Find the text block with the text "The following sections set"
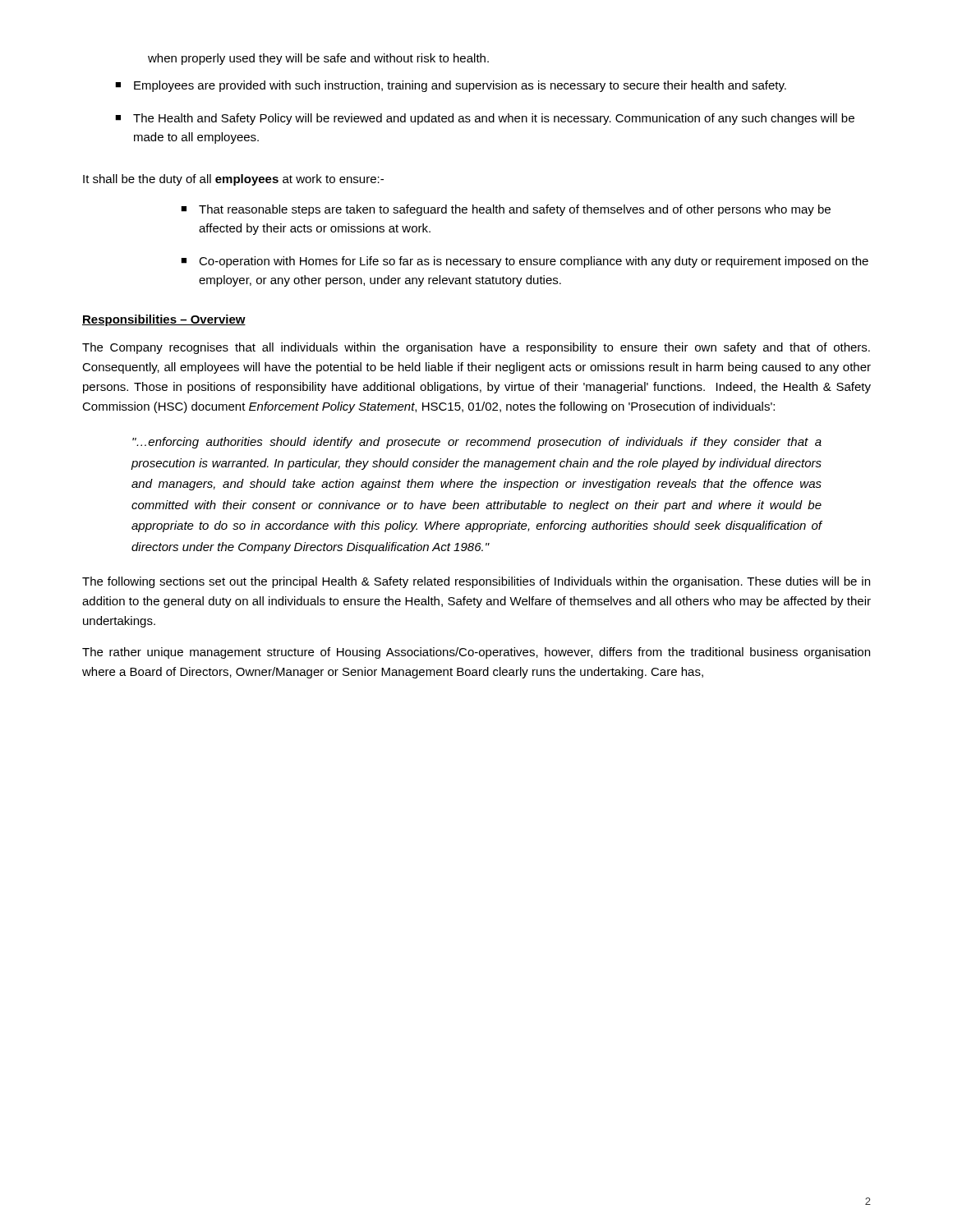This screenshot has width=953, height=1232. 476,601
